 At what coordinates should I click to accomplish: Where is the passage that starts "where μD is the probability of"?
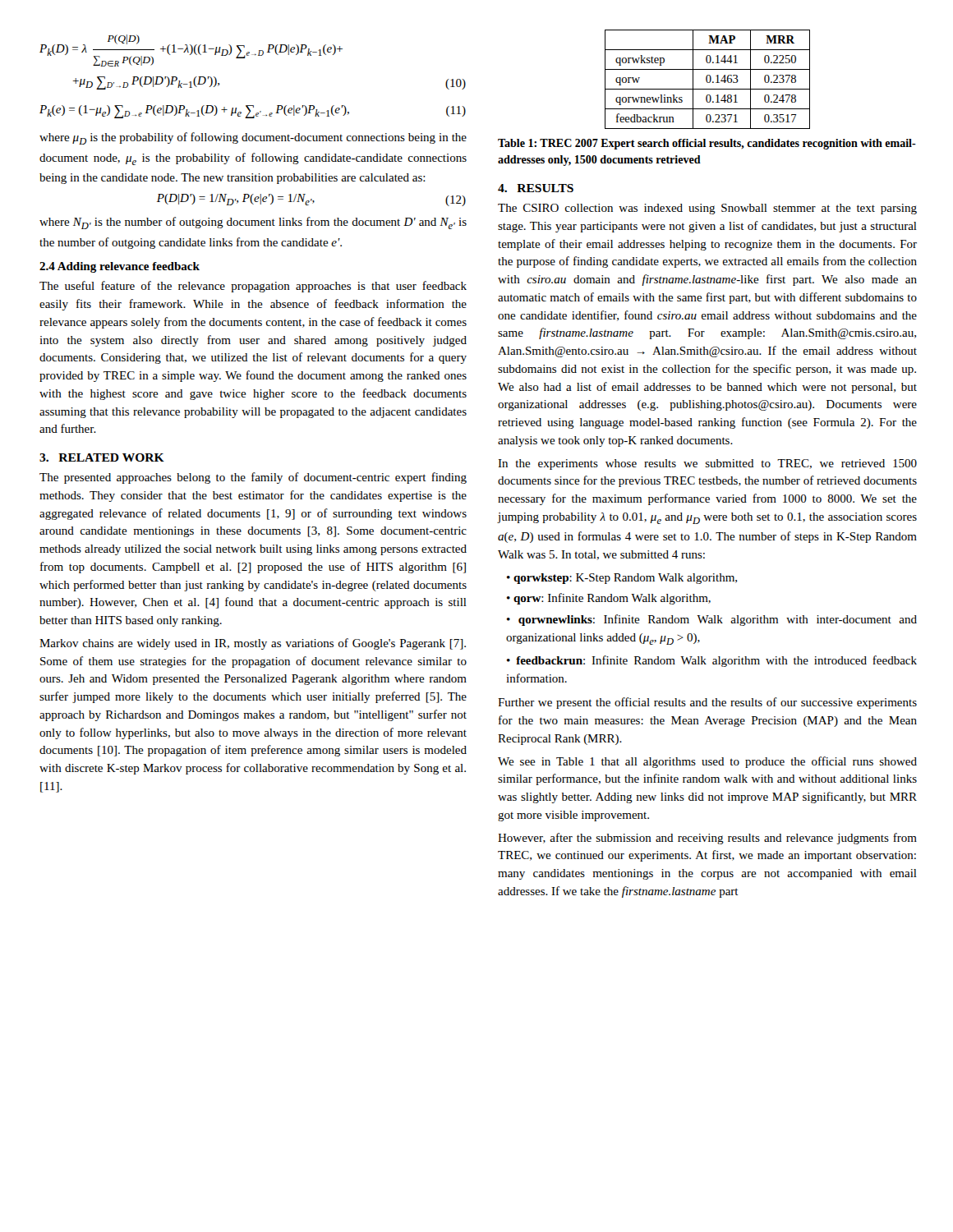(253, 158)
